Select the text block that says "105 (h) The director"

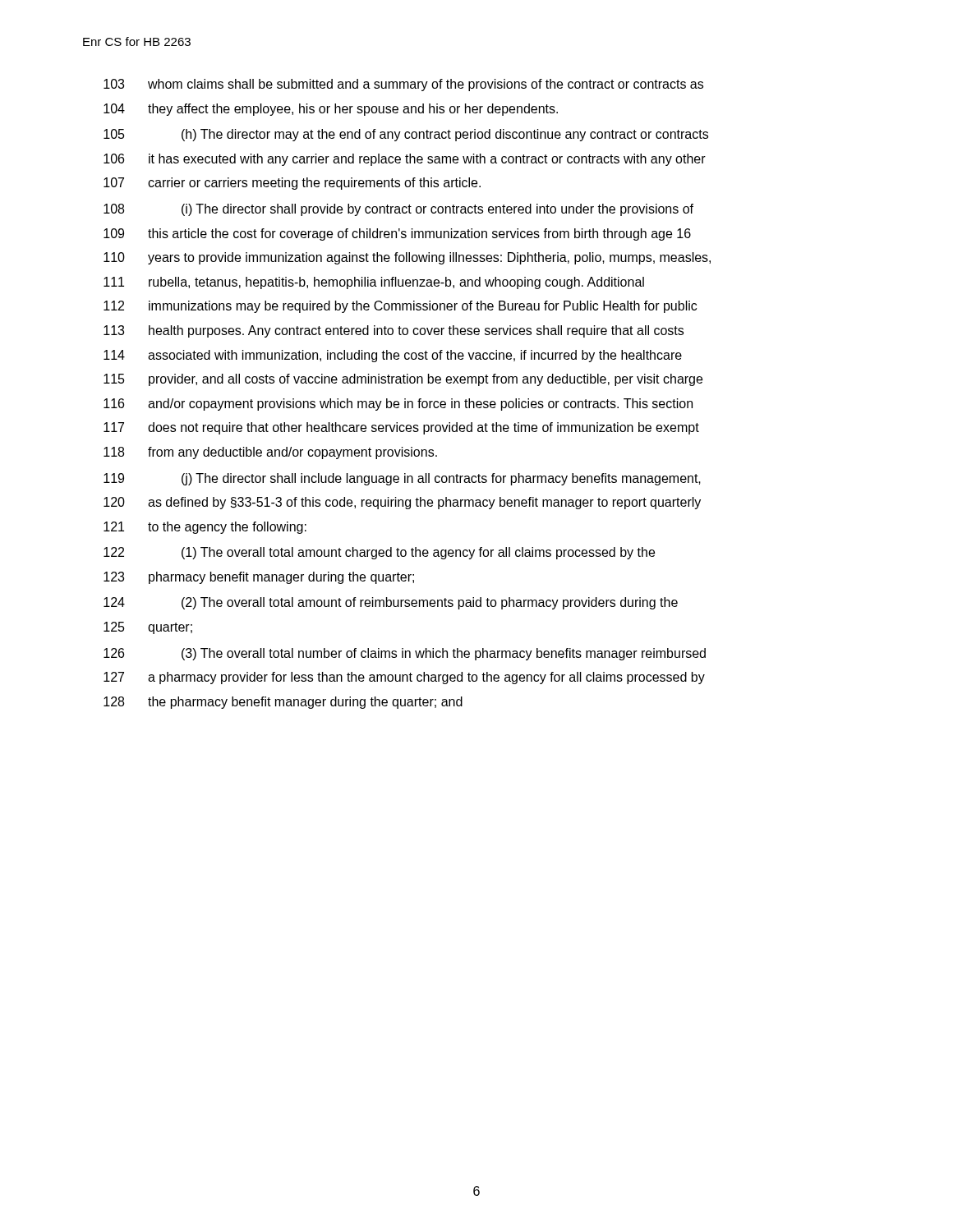pyautogui.click(x=476, y=159)
